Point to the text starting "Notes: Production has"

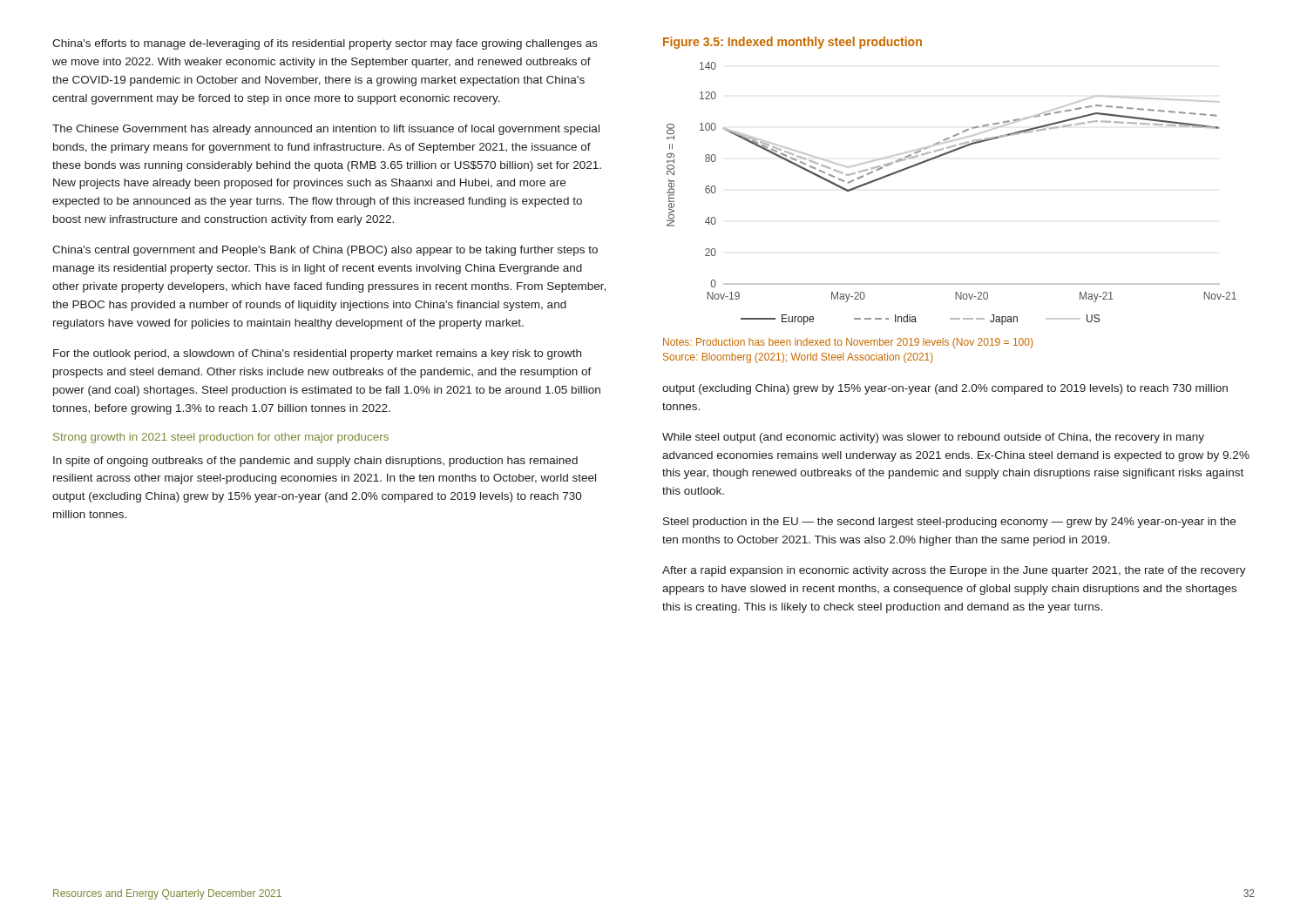(x=848, y=350)
